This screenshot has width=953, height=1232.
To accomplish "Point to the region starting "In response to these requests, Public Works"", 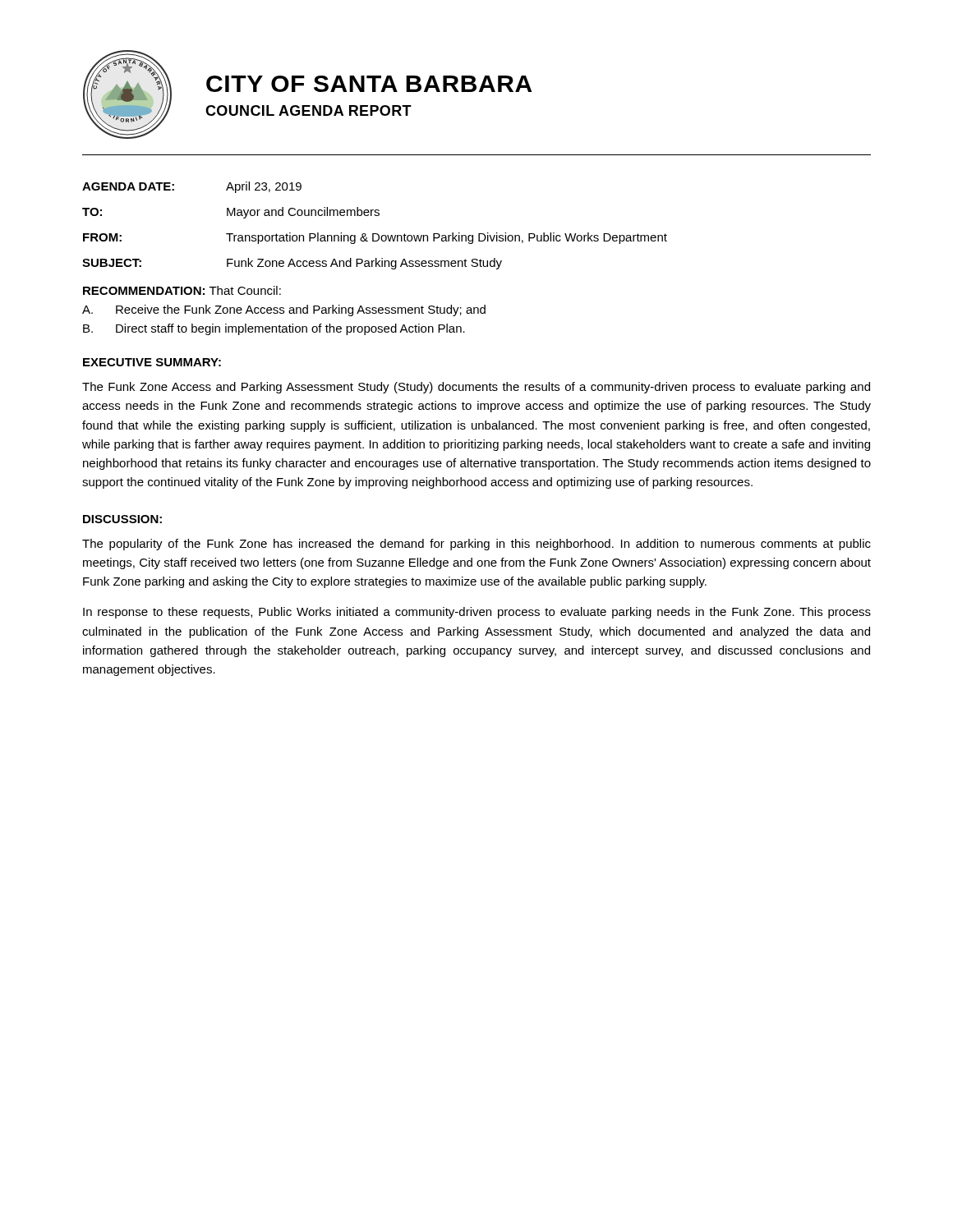I will pyautogui.click(x=476, y=640).
